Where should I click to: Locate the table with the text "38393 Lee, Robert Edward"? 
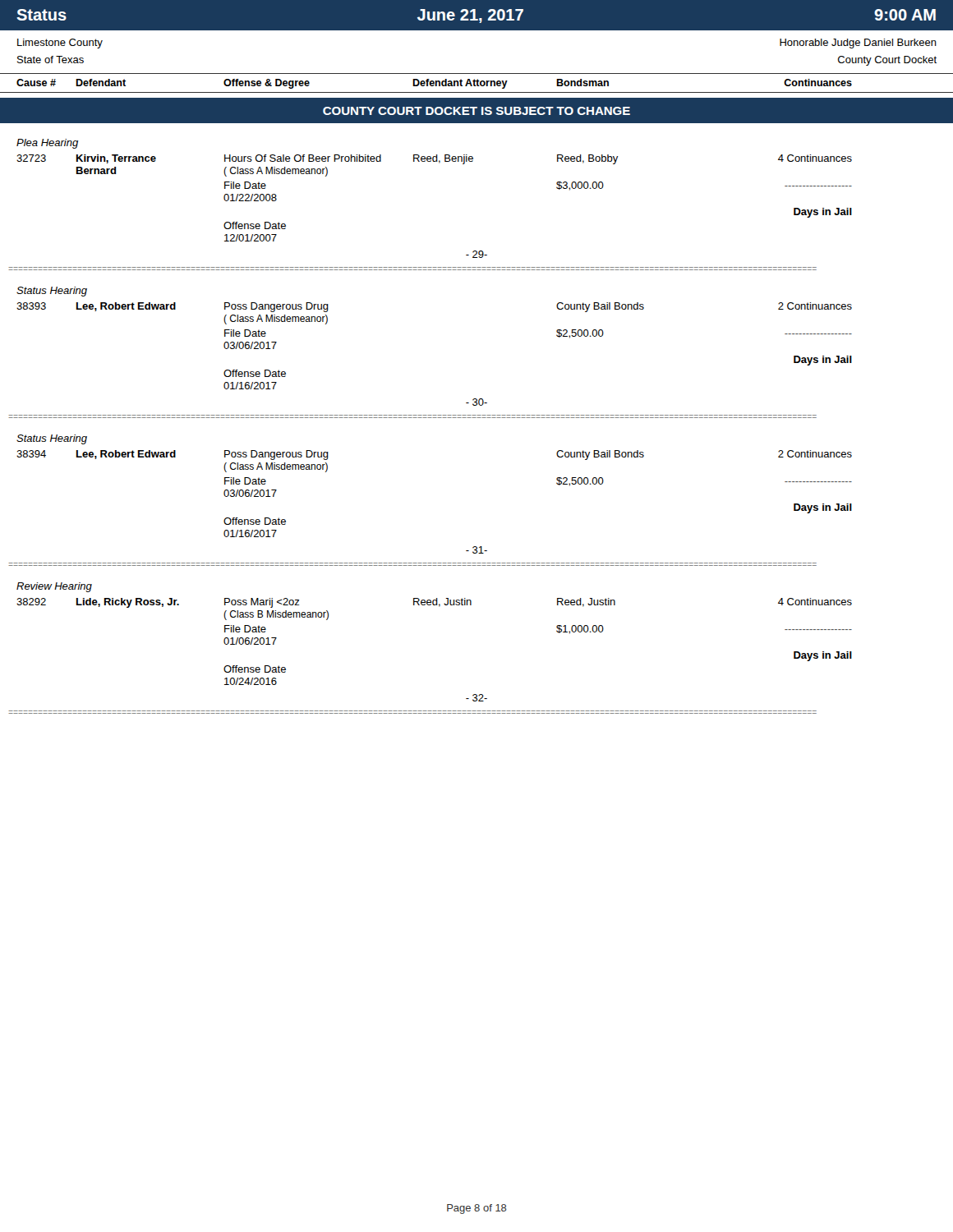click(476, 345)
